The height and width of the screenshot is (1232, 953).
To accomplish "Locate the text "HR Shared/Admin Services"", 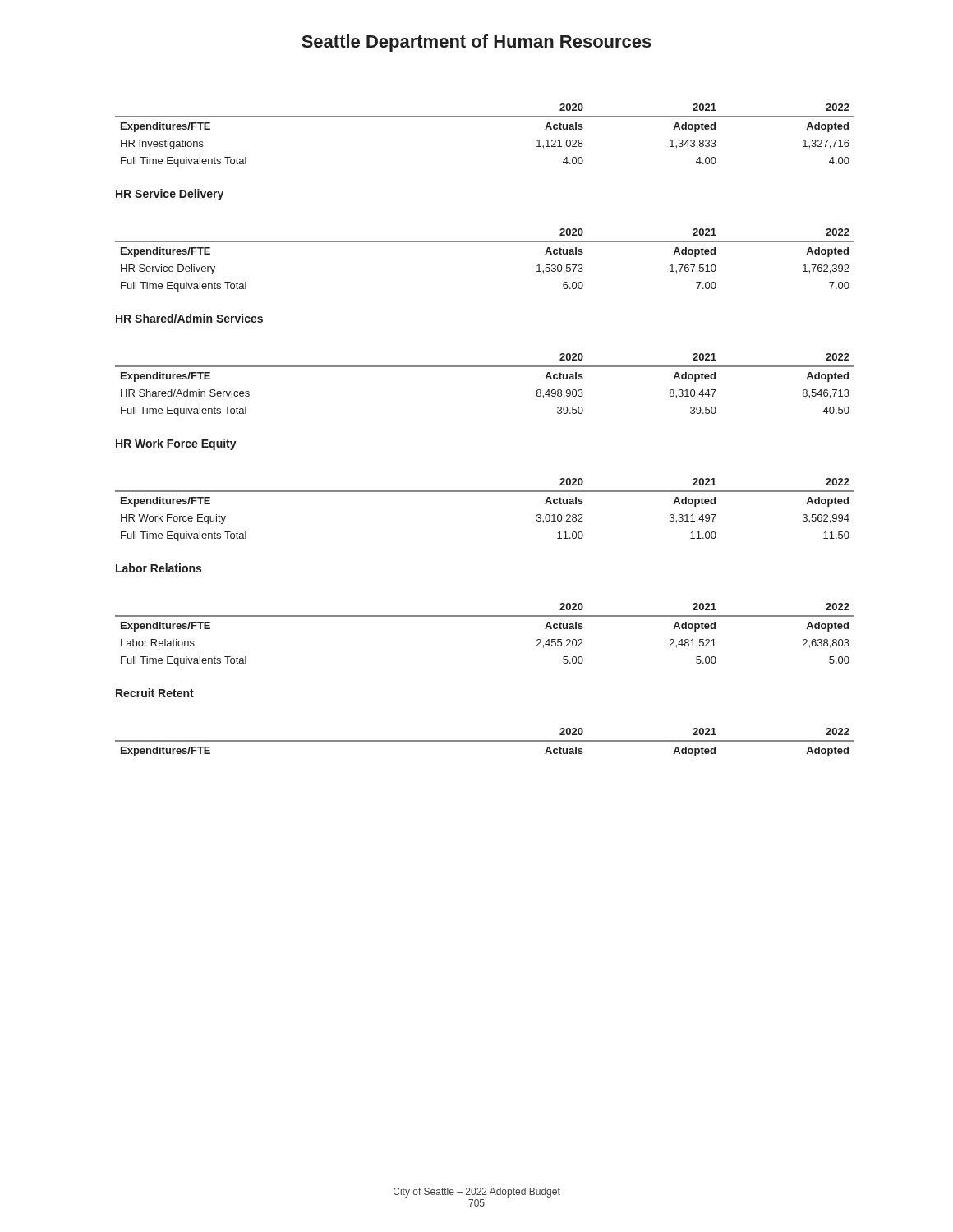I will [x=189, y=319].
